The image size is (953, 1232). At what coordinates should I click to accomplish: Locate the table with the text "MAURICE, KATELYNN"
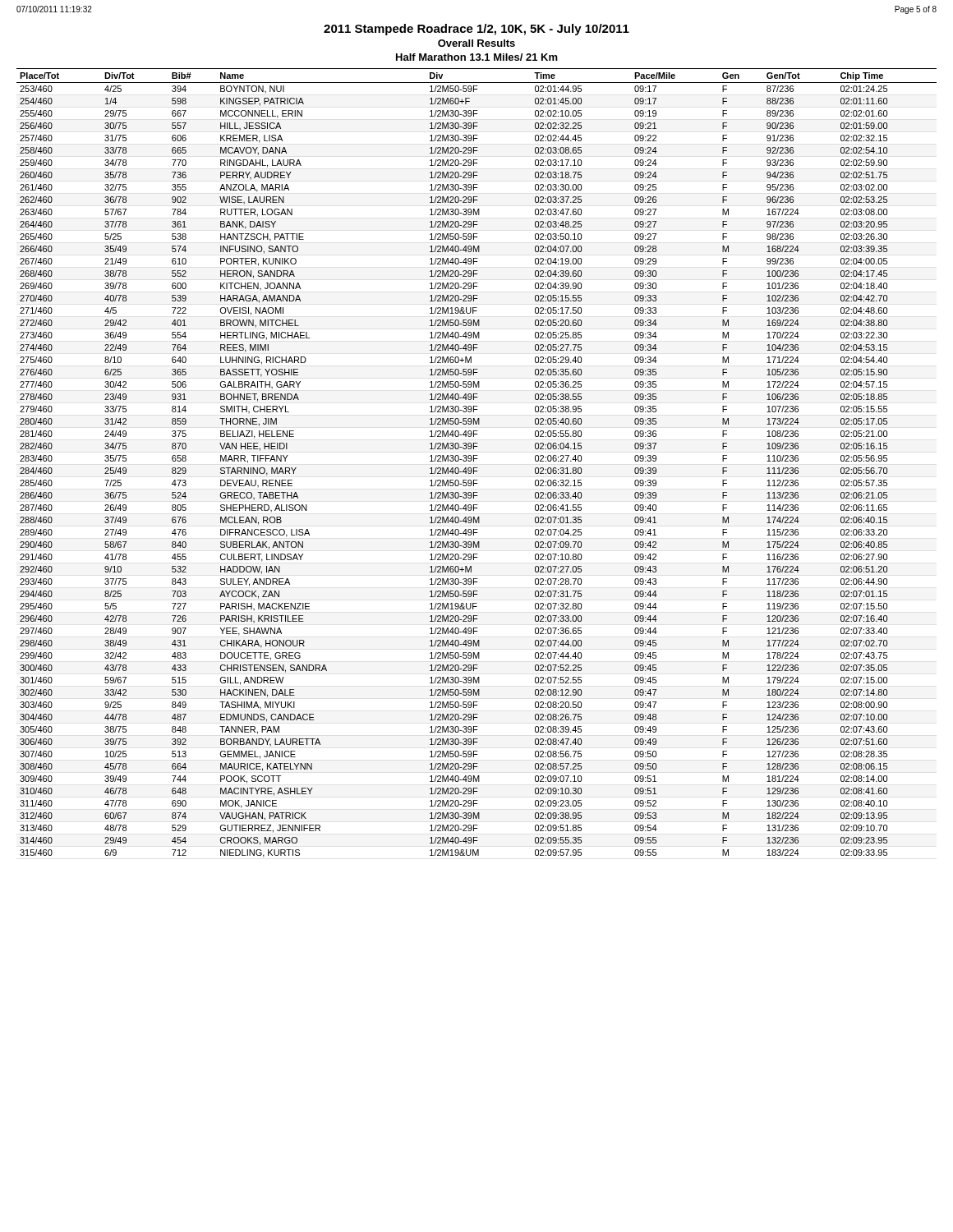click(476, 464)
